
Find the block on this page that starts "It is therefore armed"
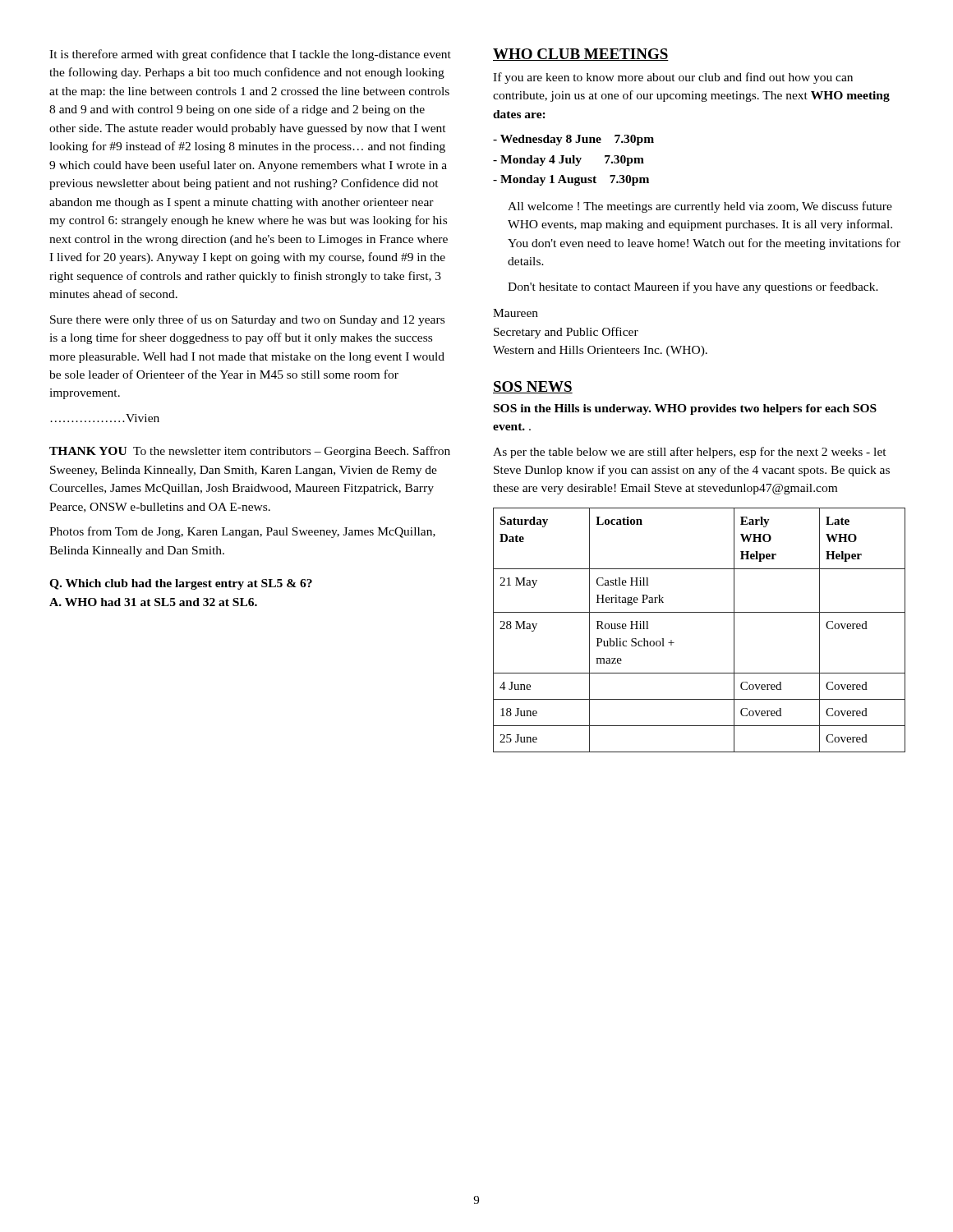tap(251, 236)
